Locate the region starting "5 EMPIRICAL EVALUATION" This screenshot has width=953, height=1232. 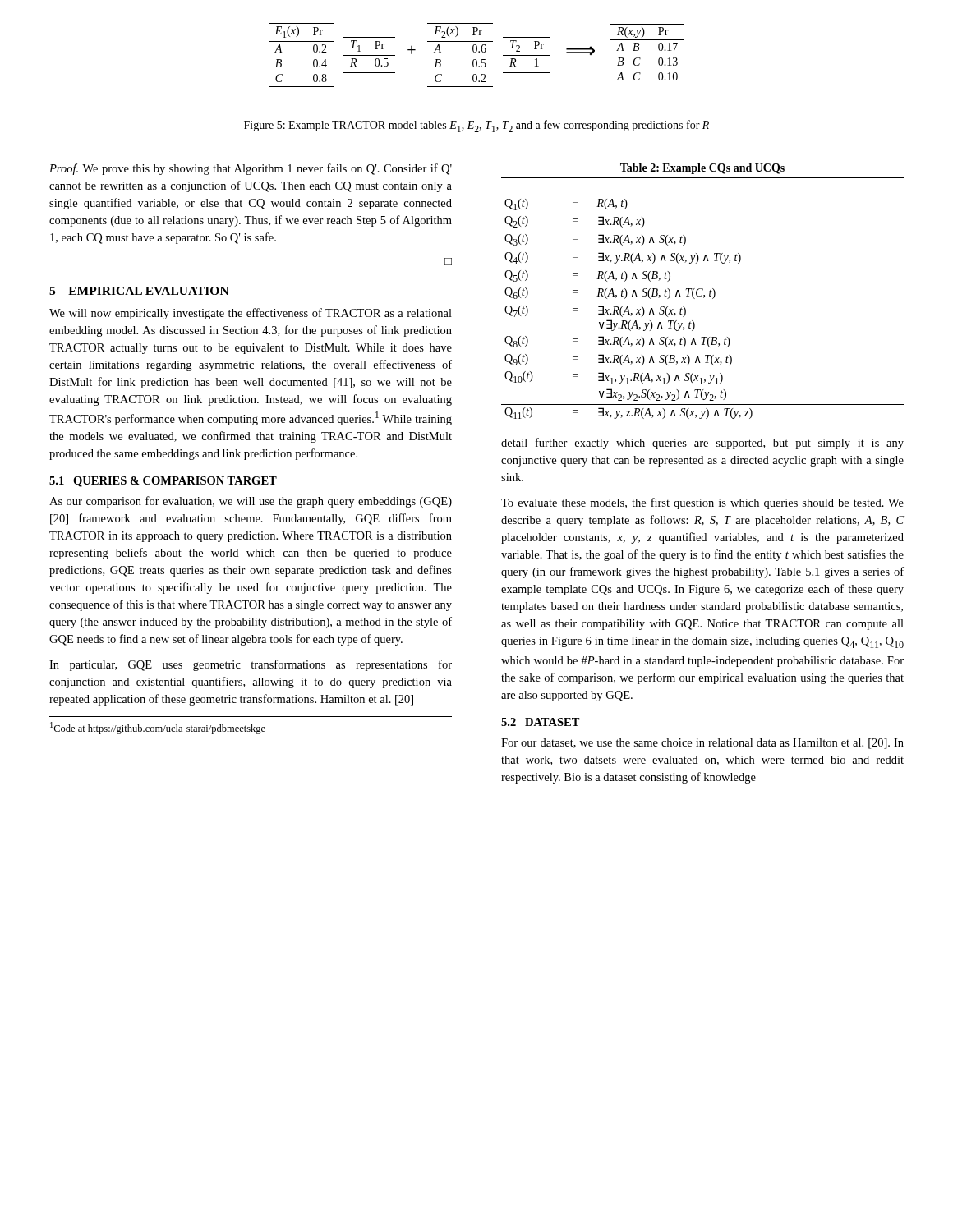coord(139,290)
